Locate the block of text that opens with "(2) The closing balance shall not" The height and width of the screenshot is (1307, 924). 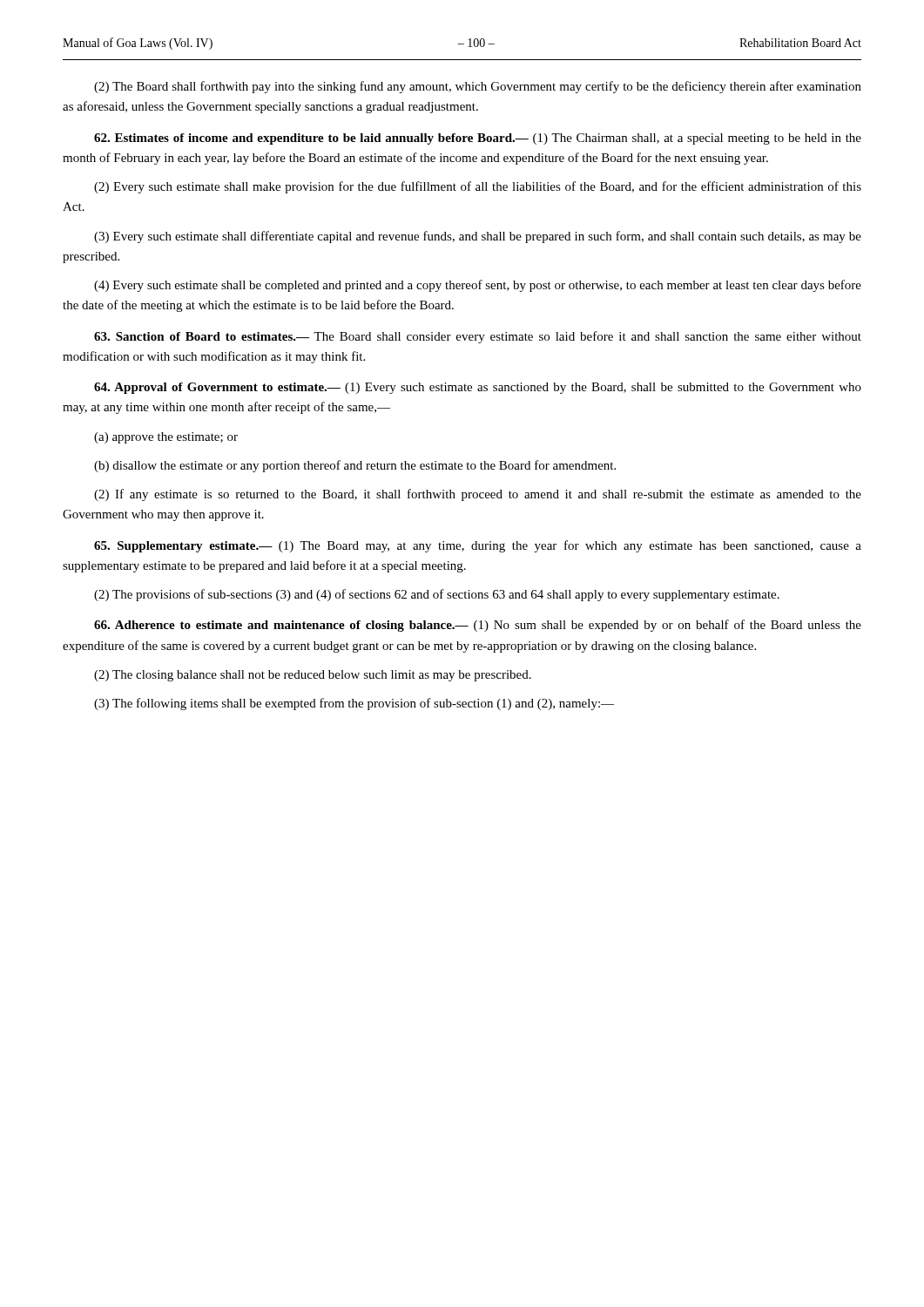point(313,674)
